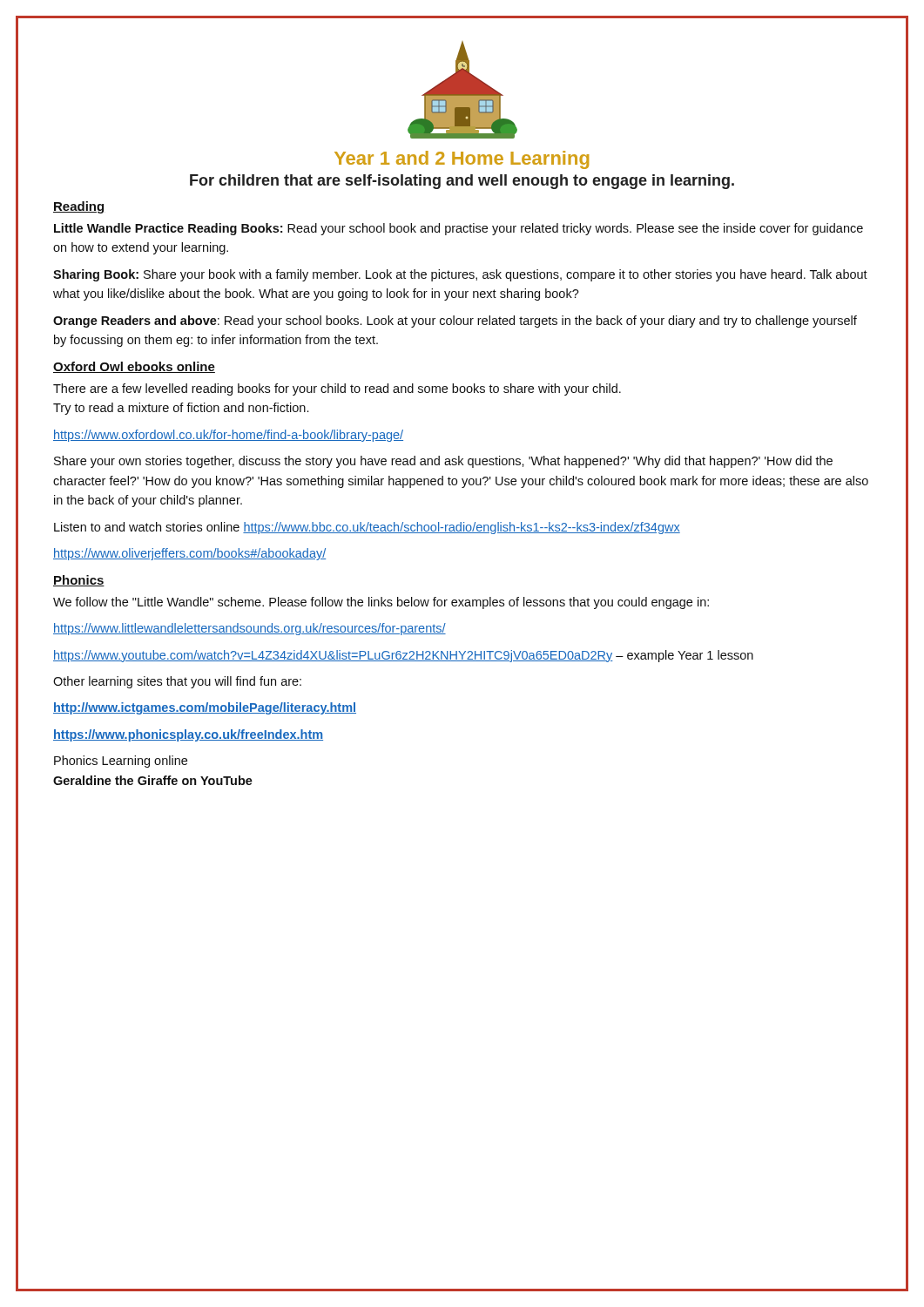The image size is (924, 1307).
Task: Point to the section header beginning "Oxford Owl ebooks"
Action: 134,366
